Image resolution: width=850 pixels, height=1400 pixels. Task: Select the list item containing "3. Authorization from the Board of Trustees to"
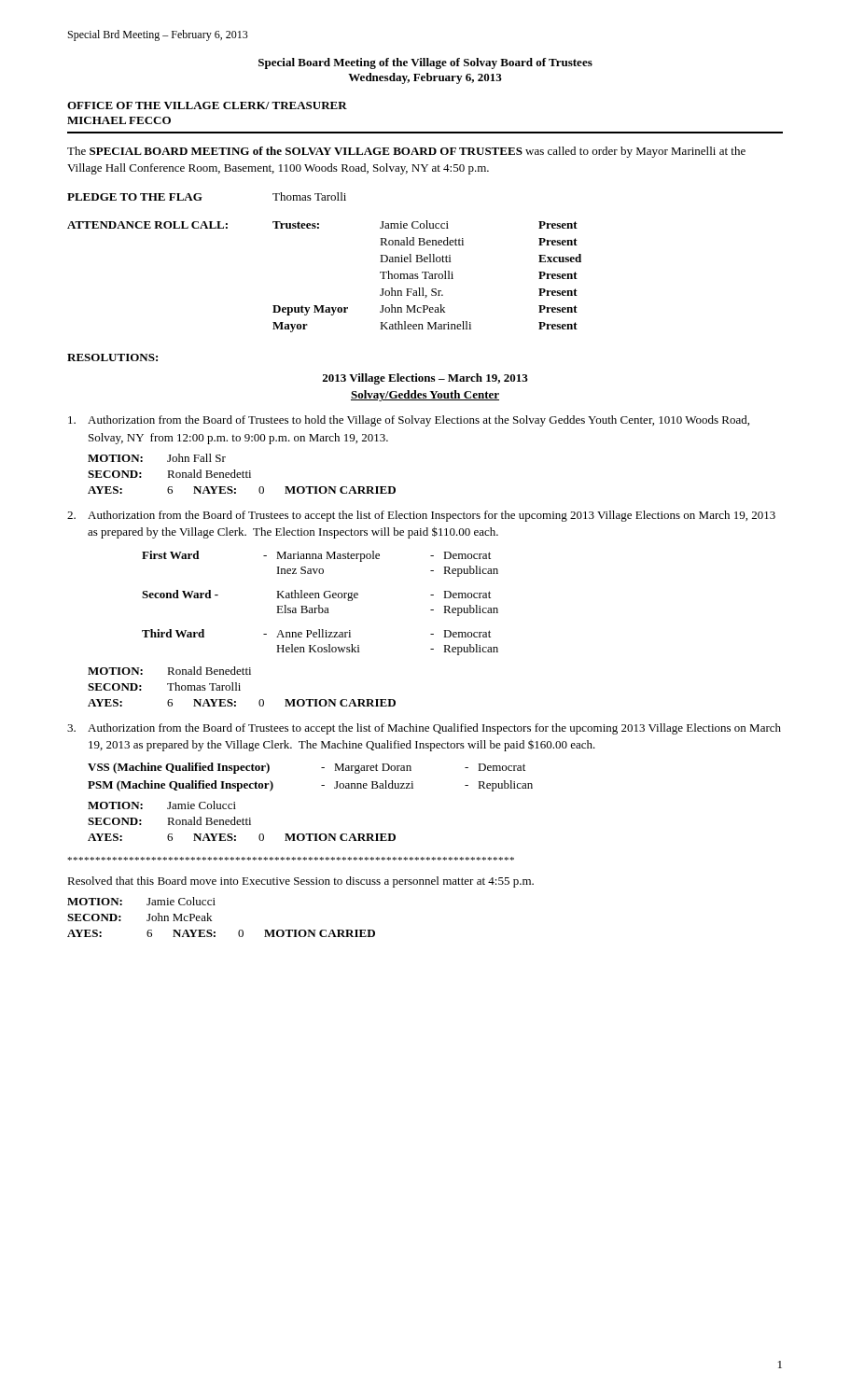424,729
